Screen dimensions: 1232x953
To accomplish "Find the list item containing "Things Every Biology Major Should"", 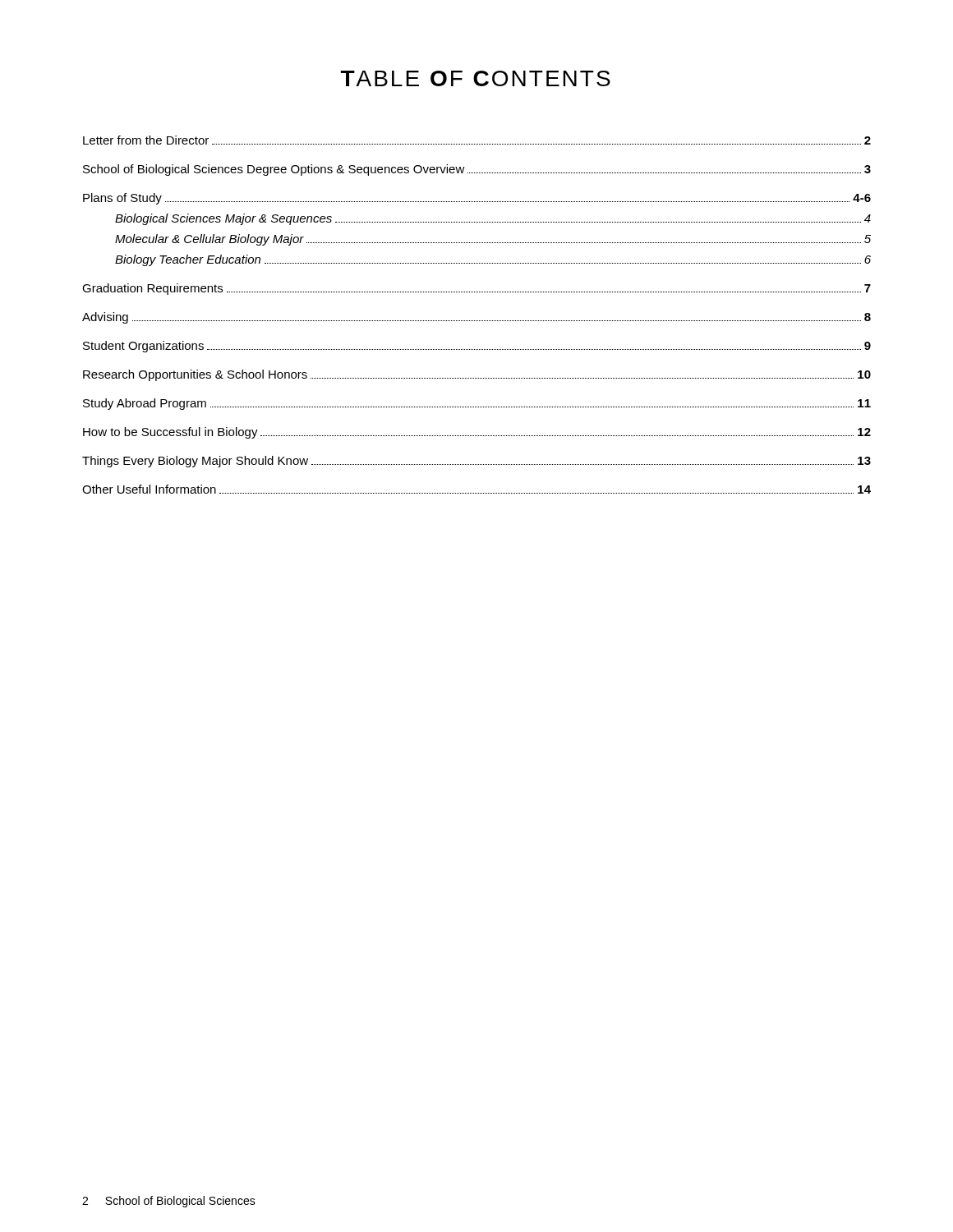I will coord(476,460).
